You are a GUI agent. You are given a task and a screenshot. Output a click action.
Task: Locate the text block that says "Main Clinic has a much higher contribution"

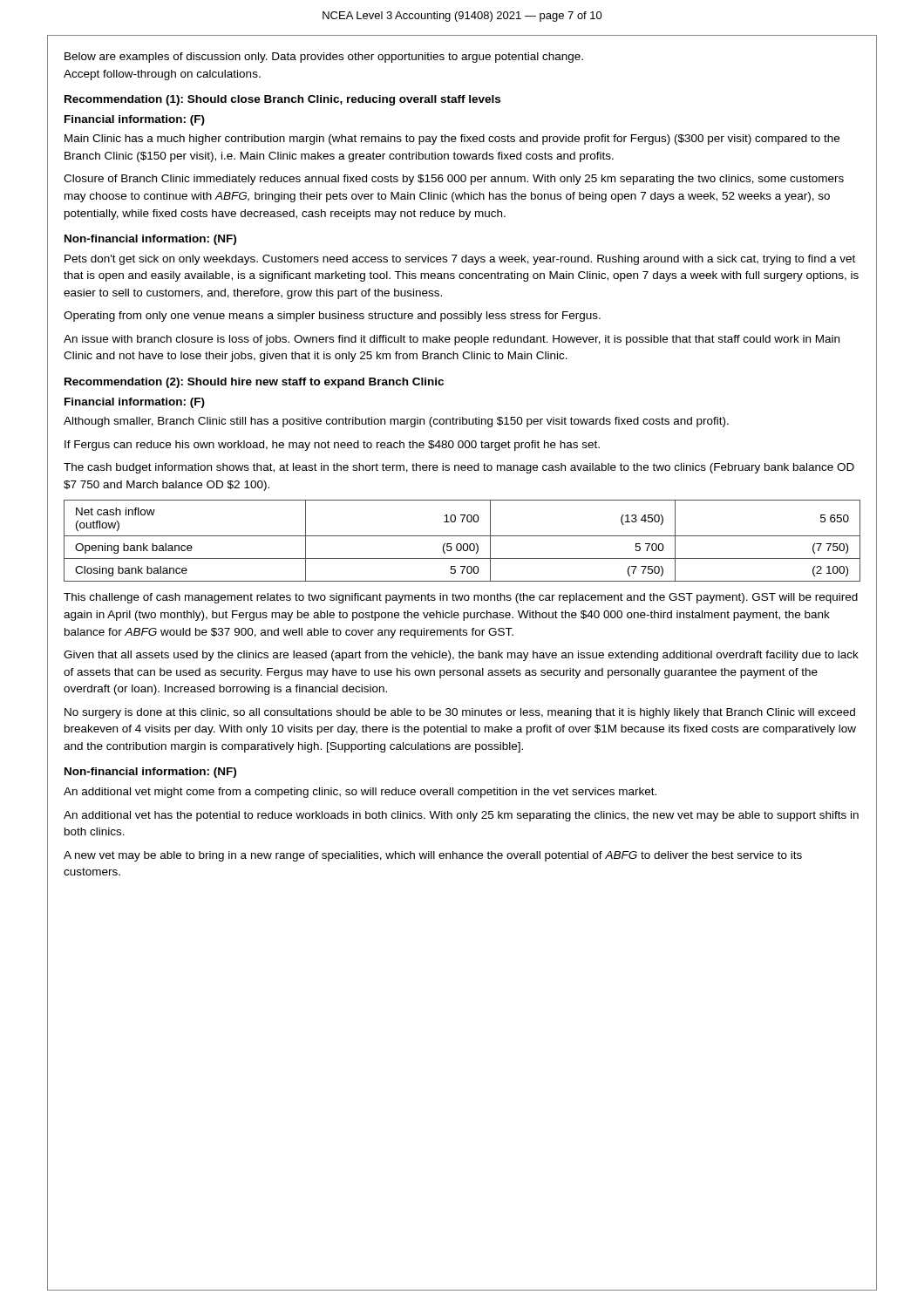pos(452,147)
